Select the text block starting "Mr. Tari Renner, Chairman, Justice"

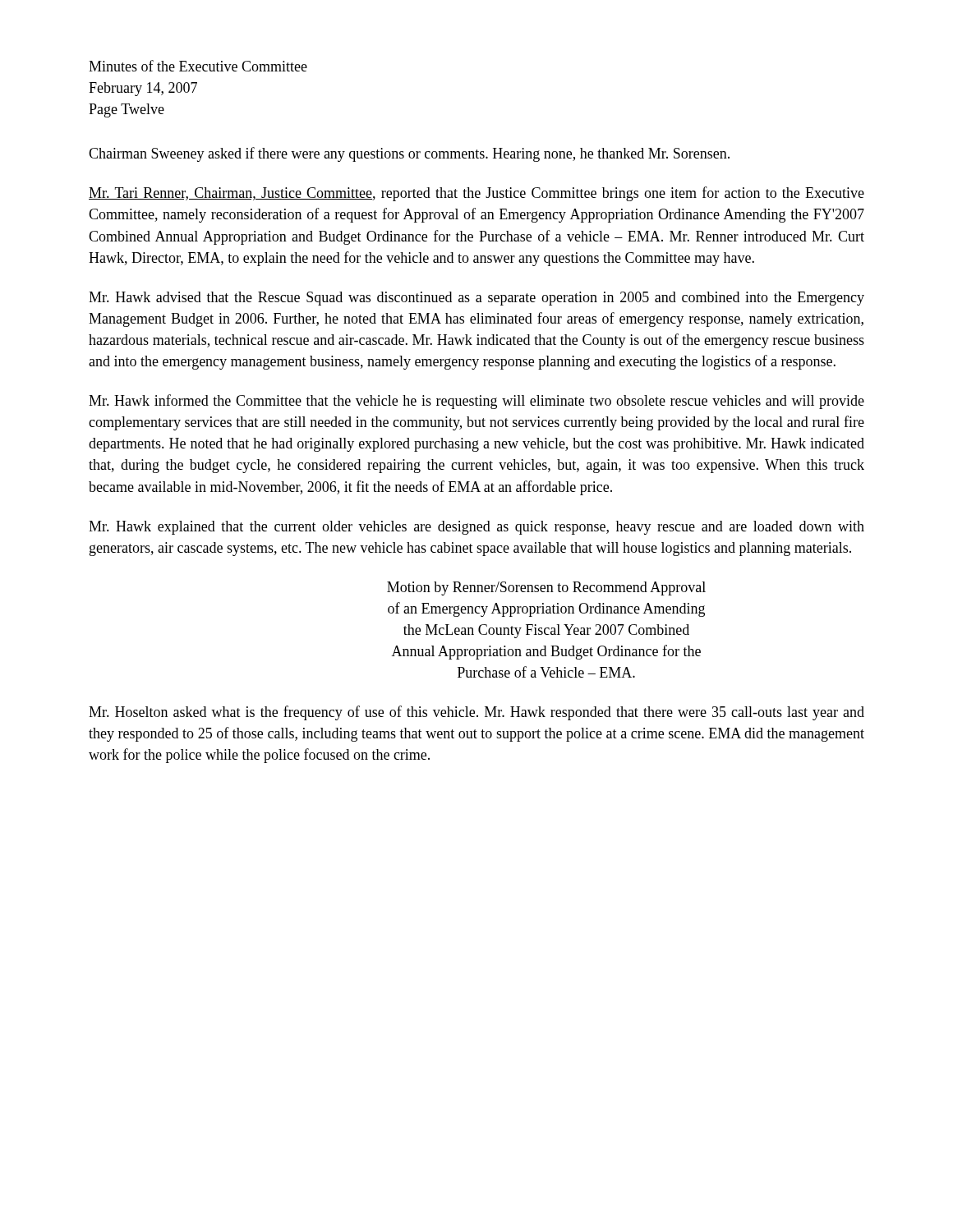[476, 225]
